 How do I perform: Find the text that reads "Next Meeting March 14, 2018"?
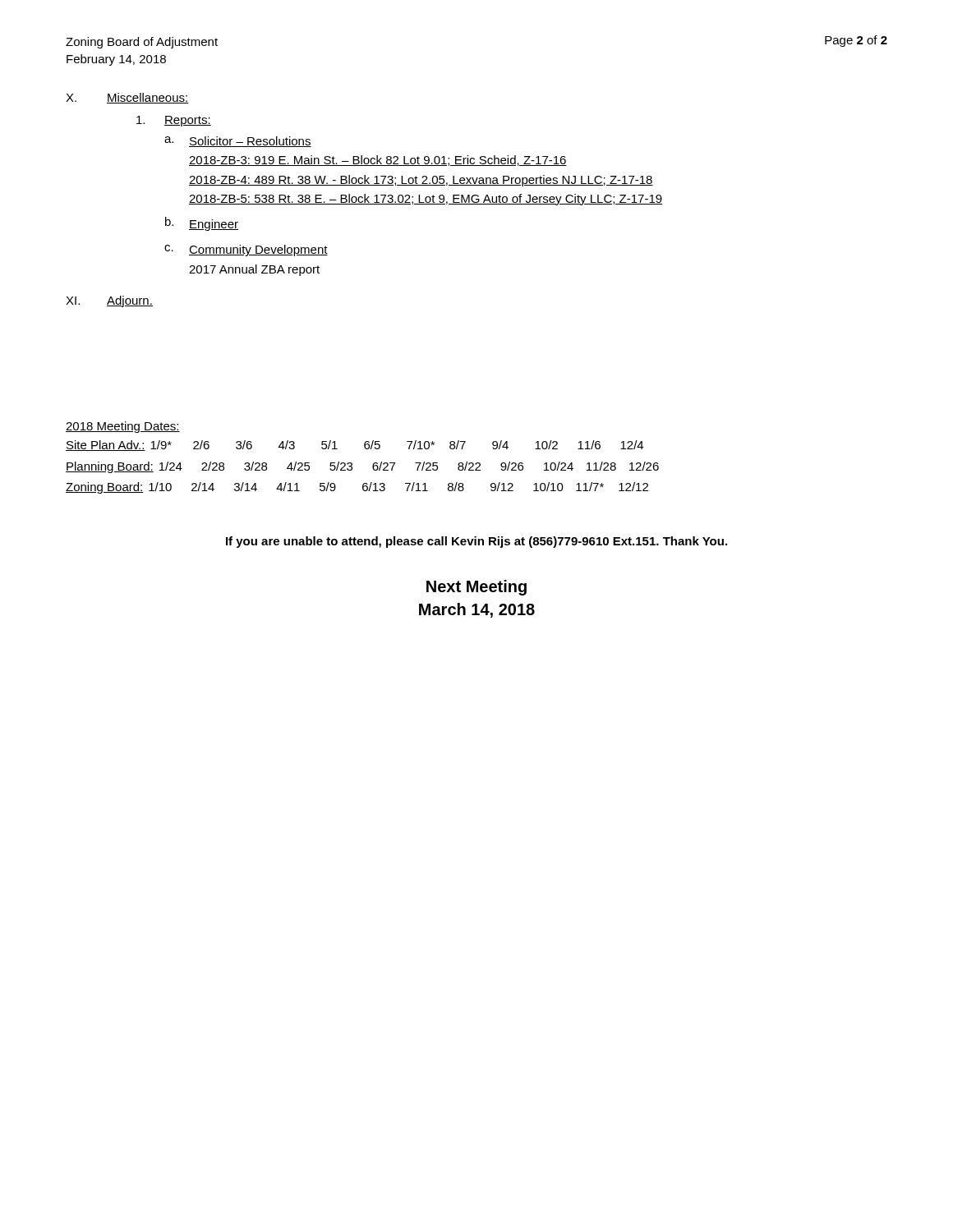coord(476,598)
